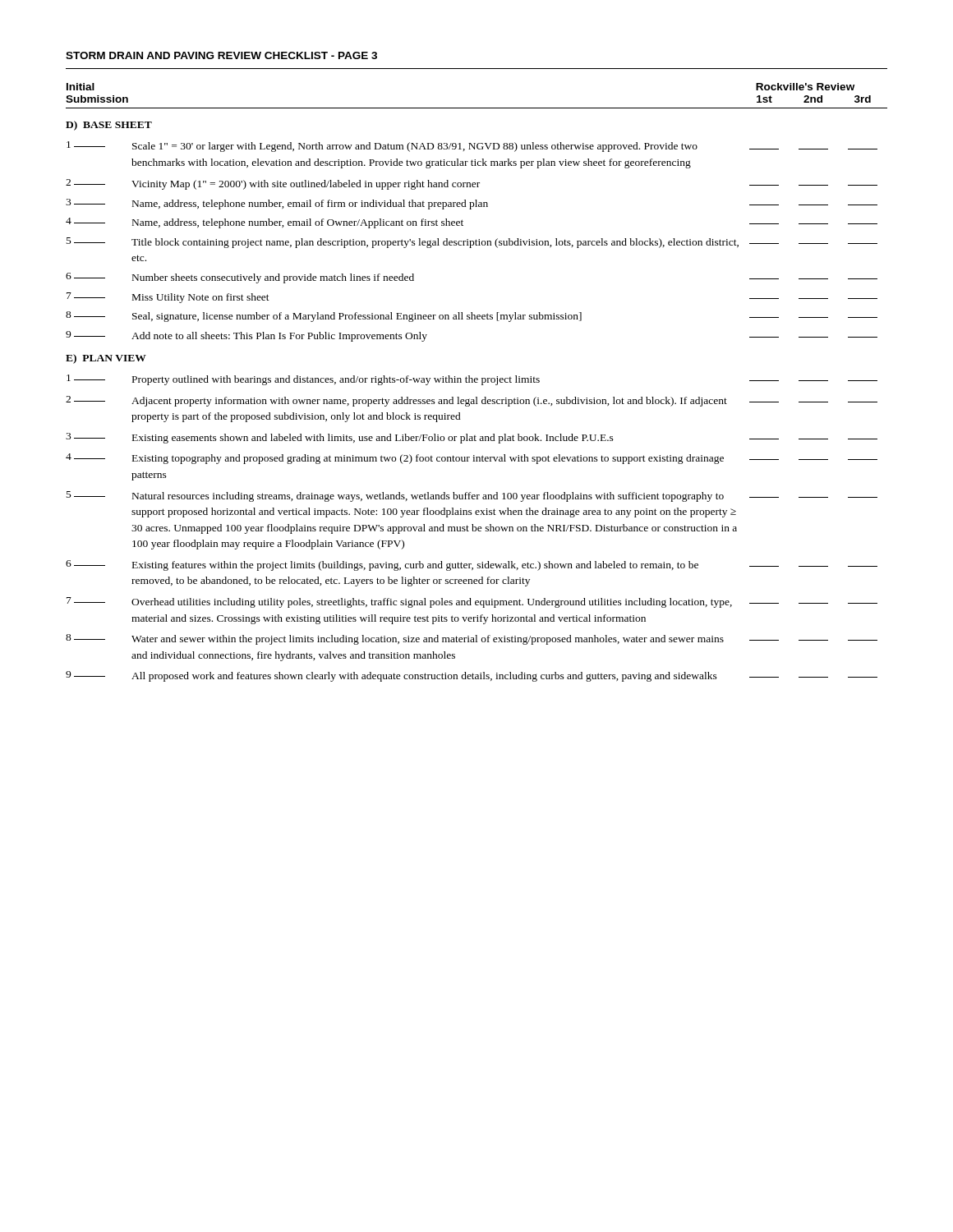Locate the block starting "6 Number sheets consecutively and"

pyautogui.click(x=69, y=279)
